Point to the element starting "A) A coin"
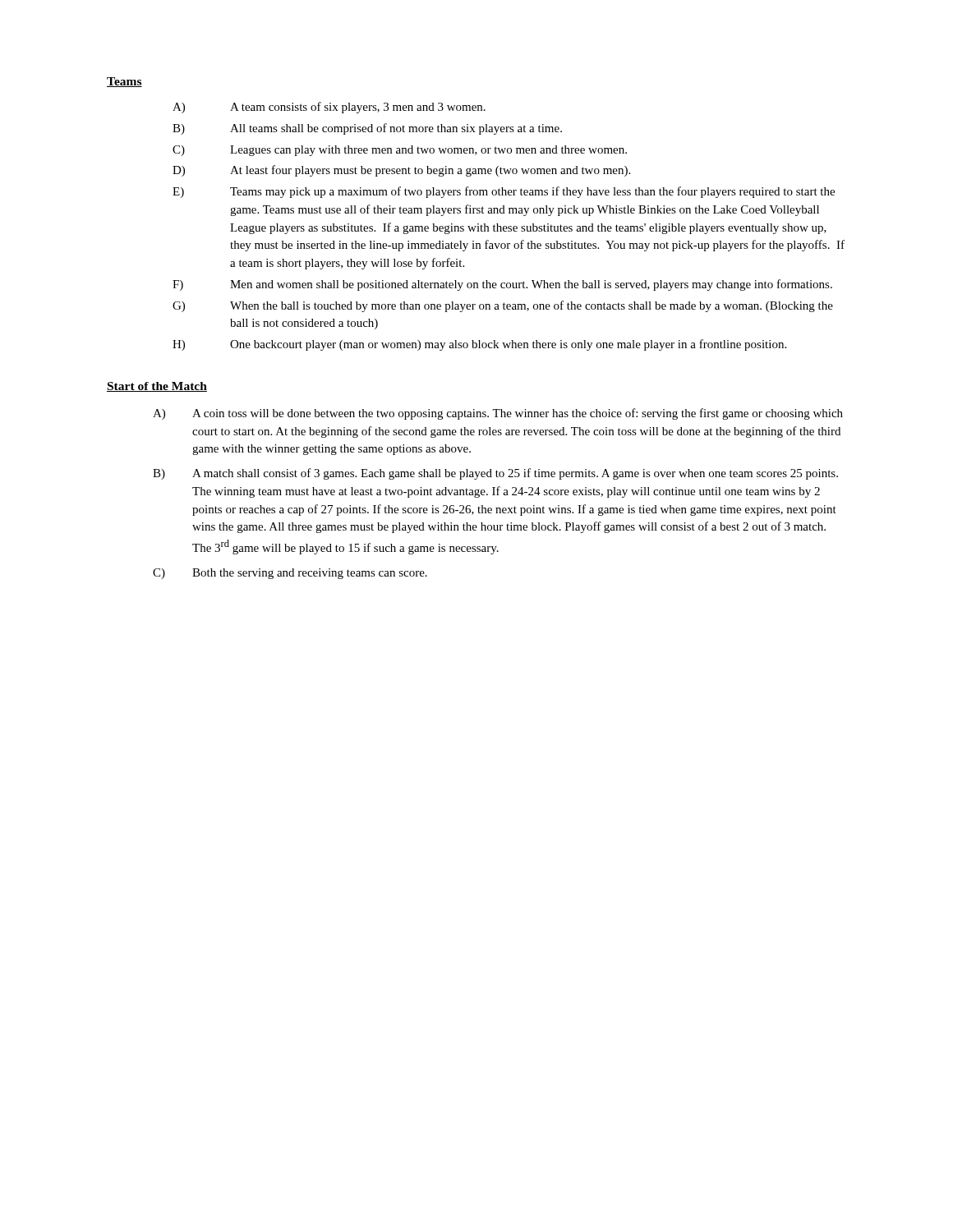 click(x=499, y=432)
